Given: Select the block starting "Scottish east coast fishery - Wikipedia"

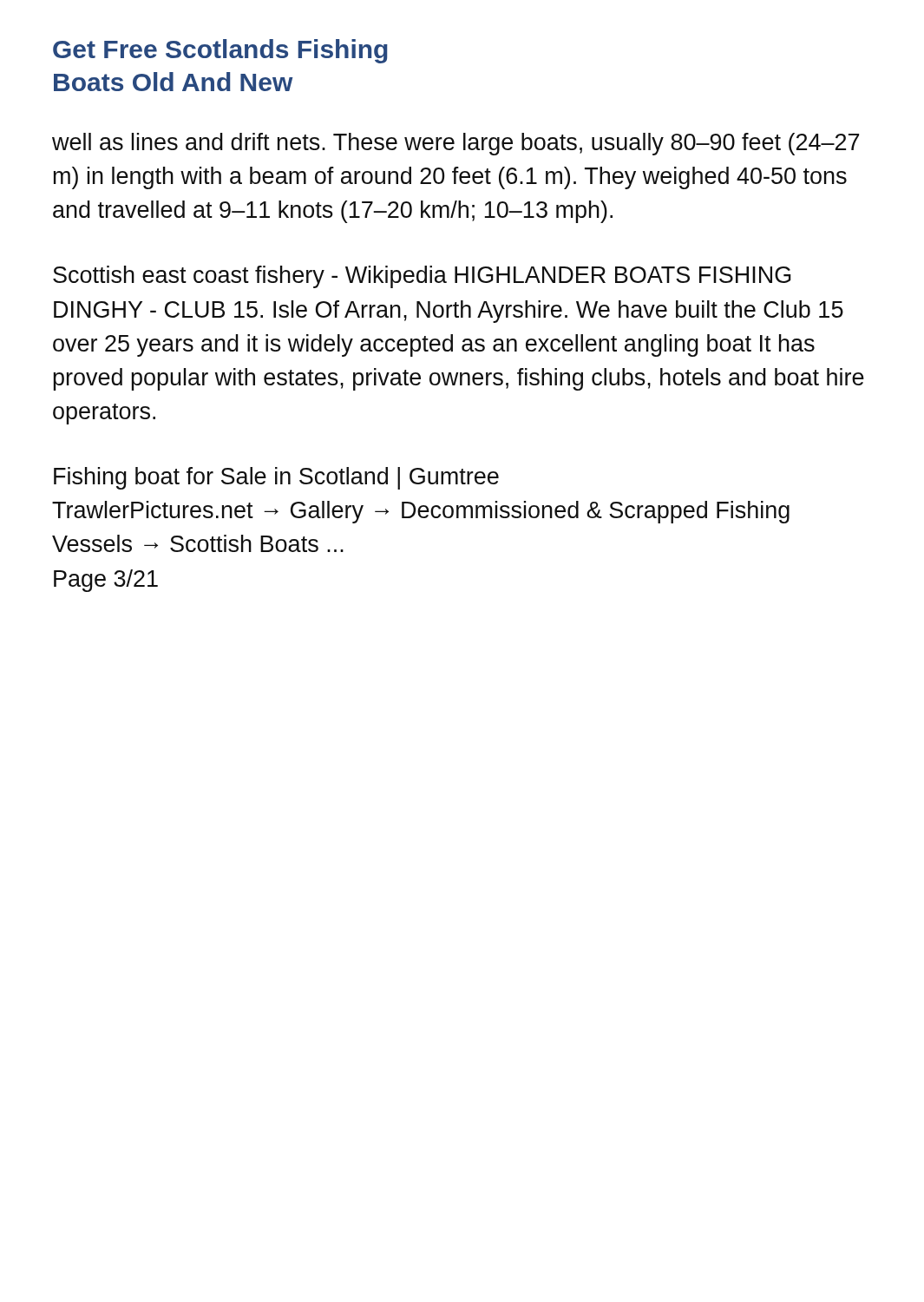Looking at the screenshot, I should tap(458, 343).
